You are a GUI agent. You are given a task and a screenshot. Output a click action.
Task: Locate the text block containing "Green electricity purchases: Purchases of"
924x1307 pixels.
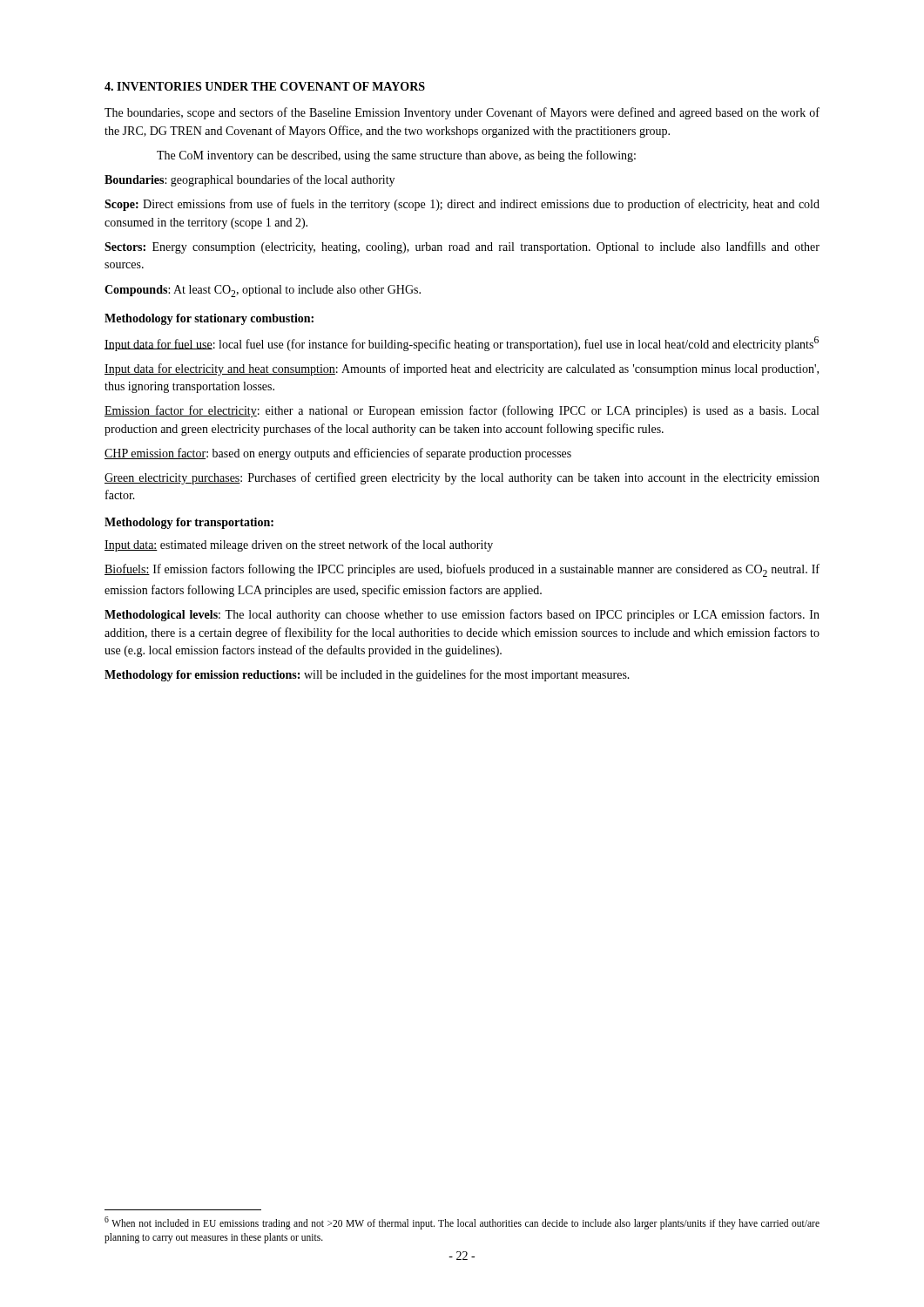(x=462, y=487)
